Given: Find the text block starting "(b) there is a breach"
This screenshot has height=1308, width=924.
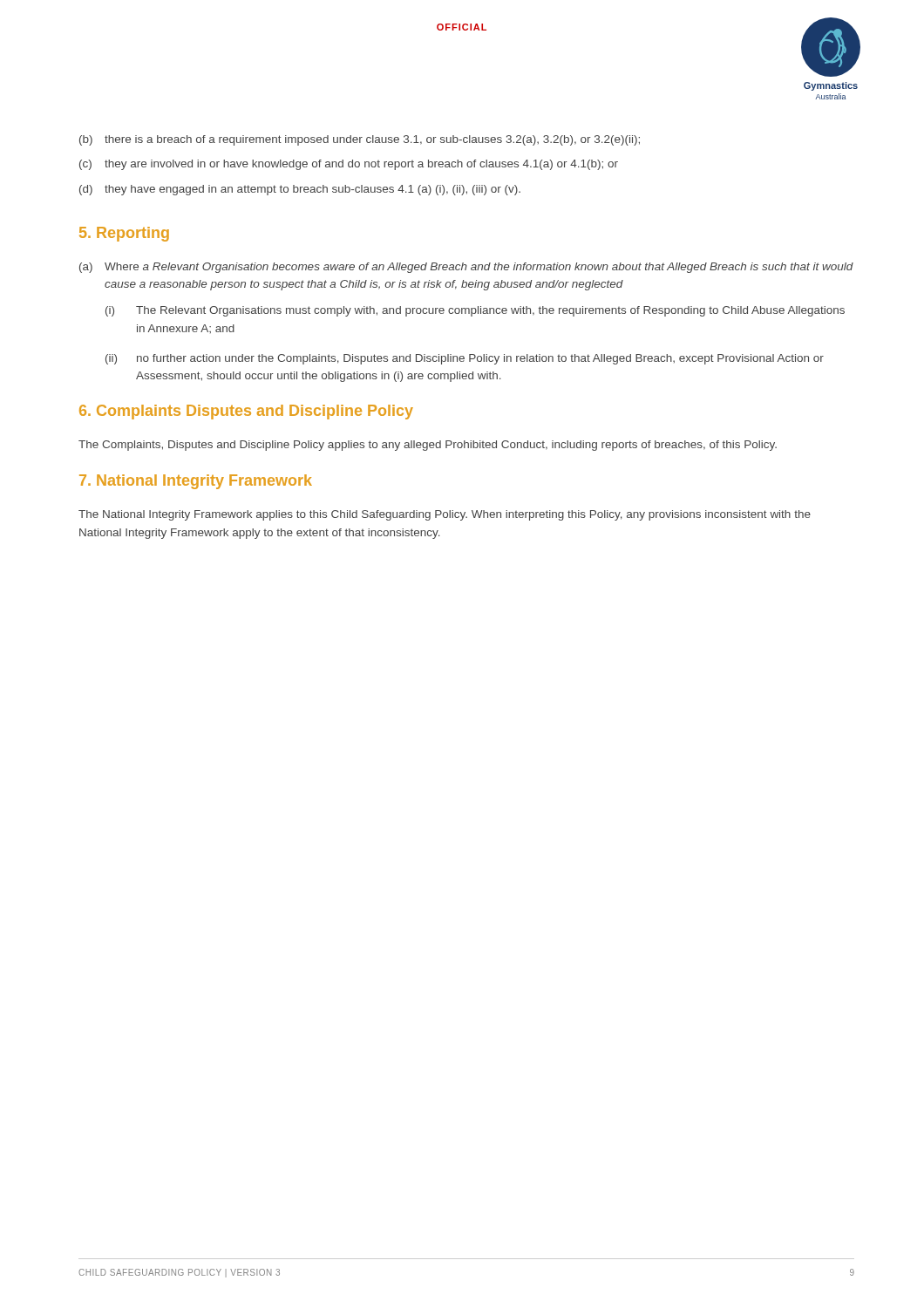Looking at the screenshot, I should pyautogui.click(x=466, y=140).
